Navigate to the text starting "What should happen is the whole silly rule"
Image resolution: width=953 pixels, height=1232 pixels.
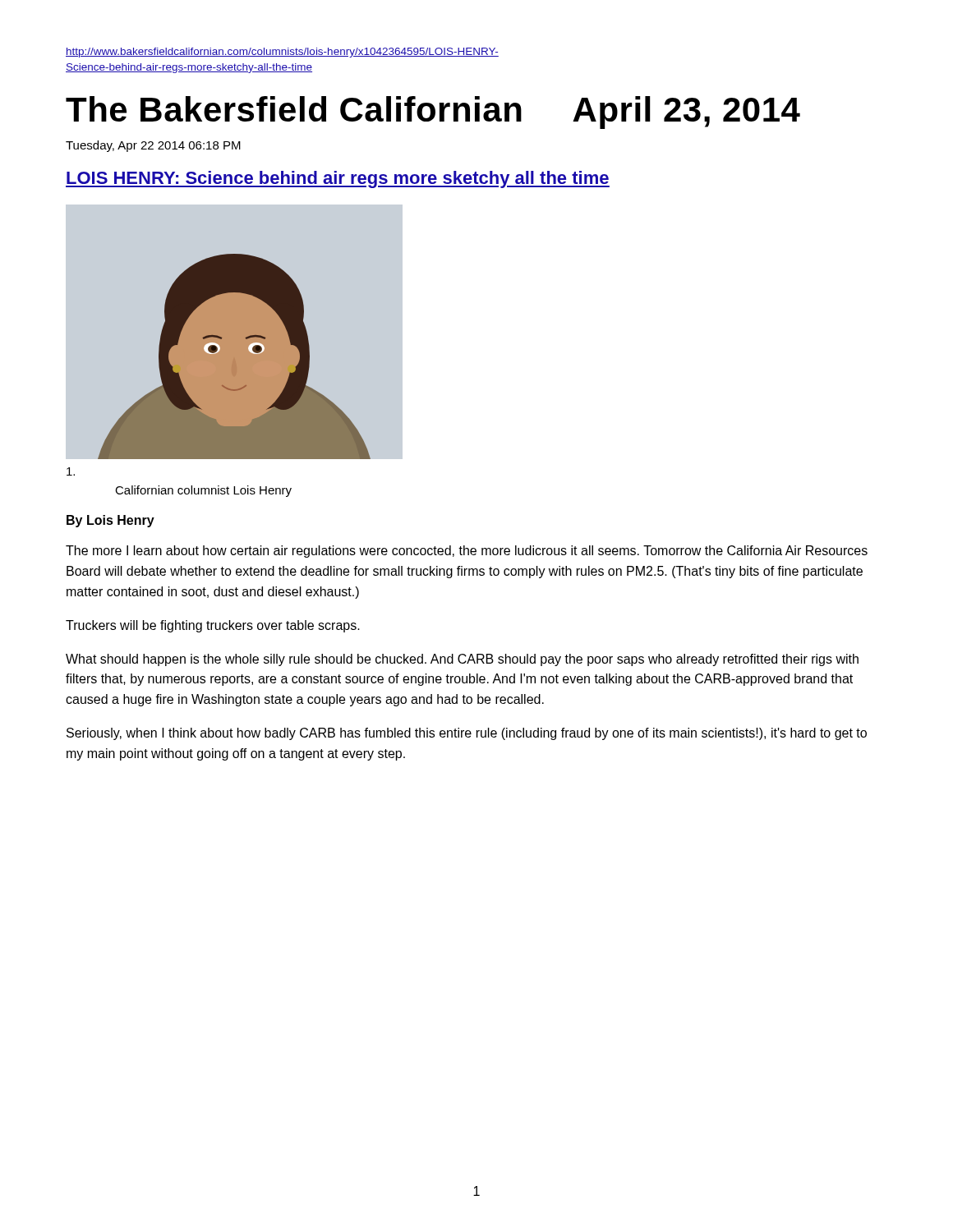462,679
